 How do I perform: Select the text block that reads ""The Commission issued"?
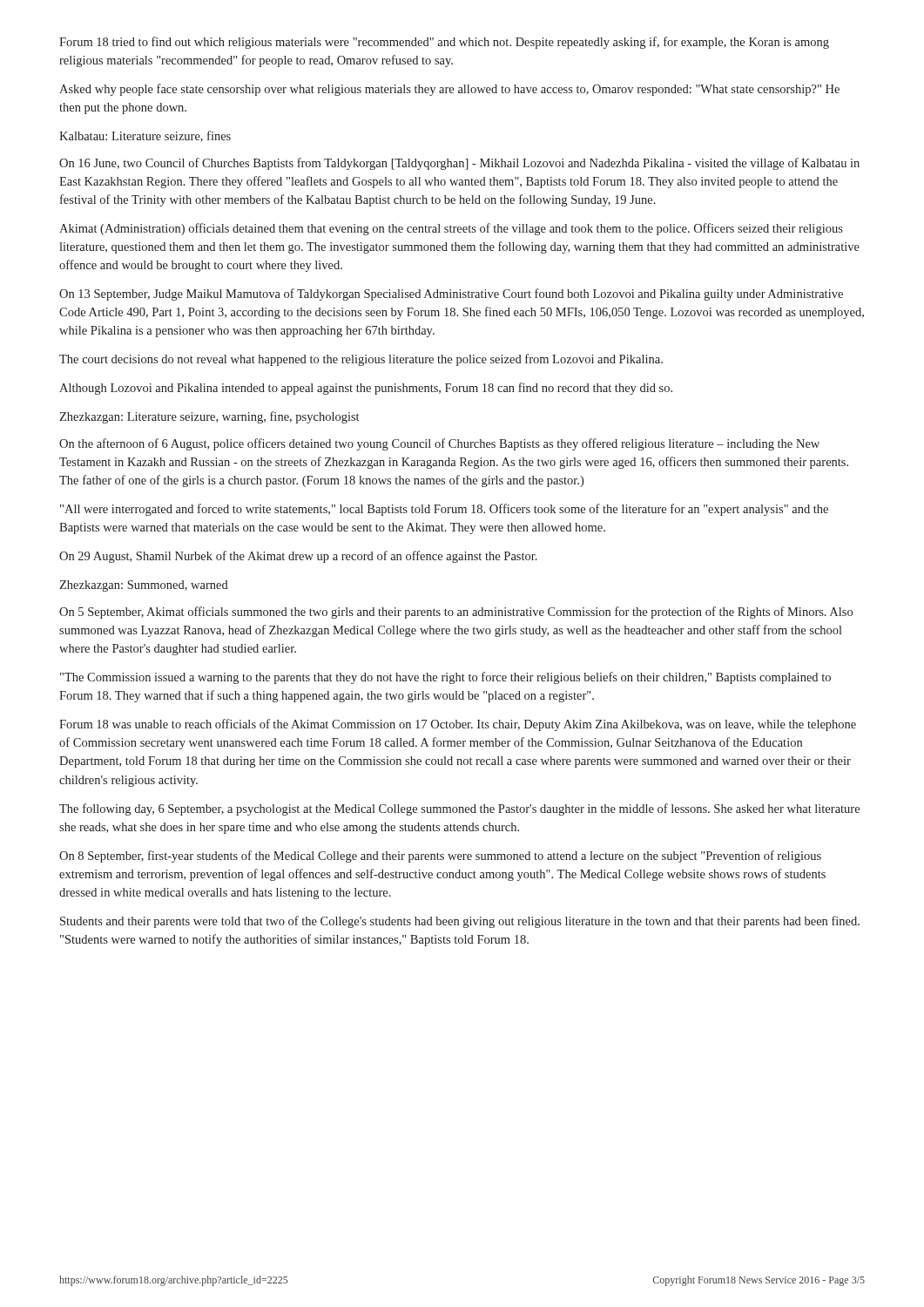click(x=445, y=687)
